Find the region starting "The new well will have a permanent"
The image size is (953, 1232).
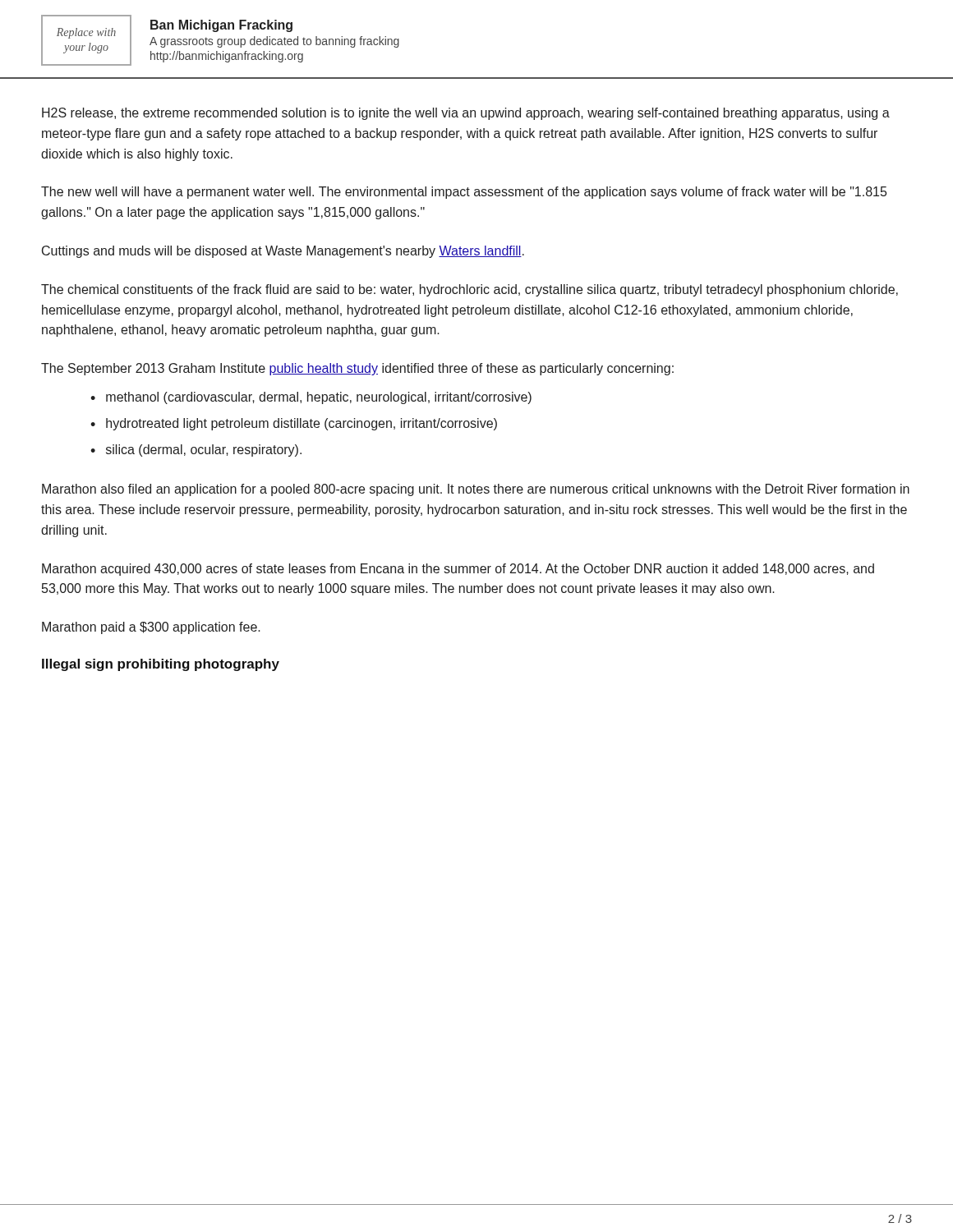click(x=464, y=202)
